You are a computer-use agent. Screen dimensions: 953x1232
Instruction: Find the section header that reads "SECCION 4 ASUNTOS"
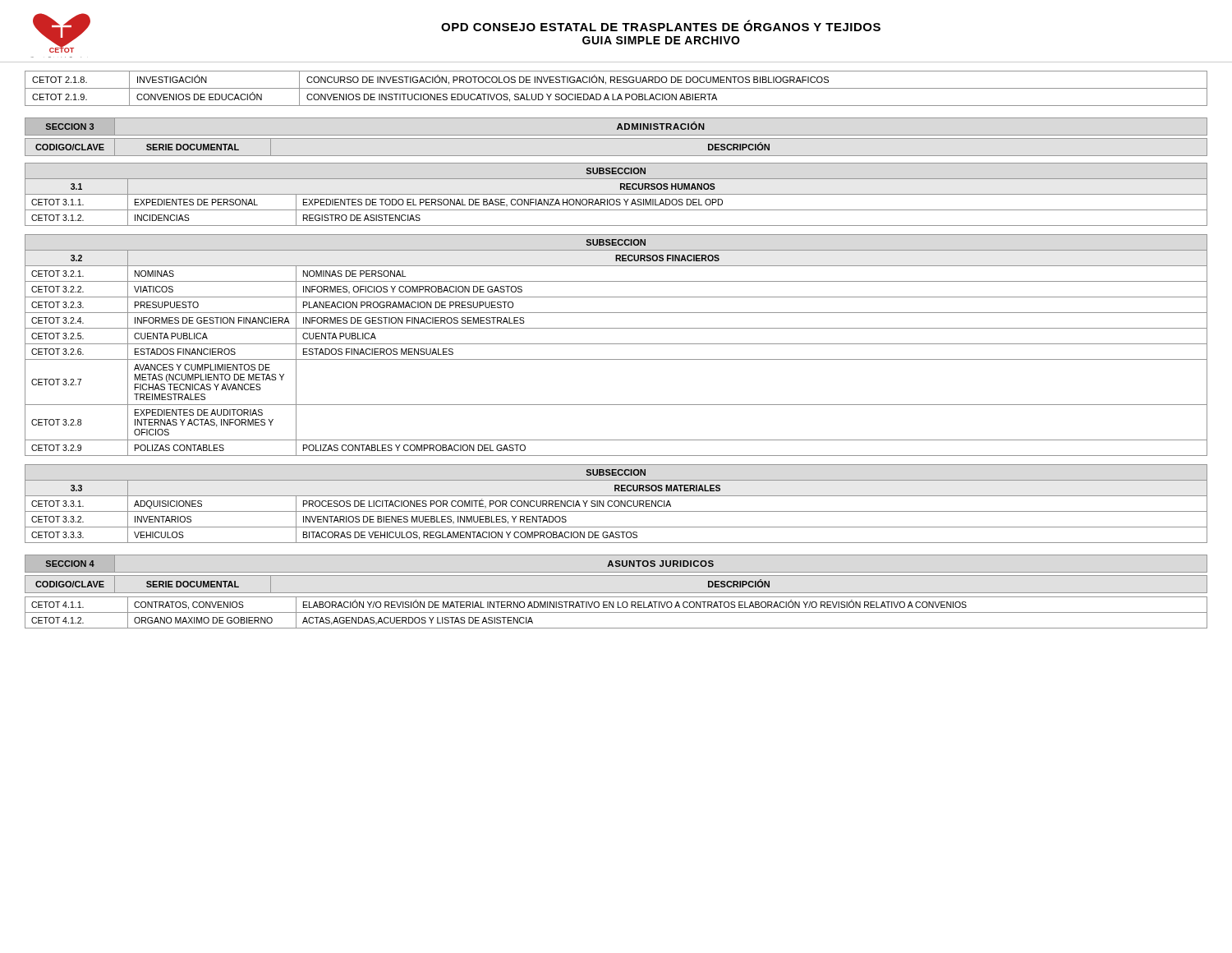tap(616, 564)
